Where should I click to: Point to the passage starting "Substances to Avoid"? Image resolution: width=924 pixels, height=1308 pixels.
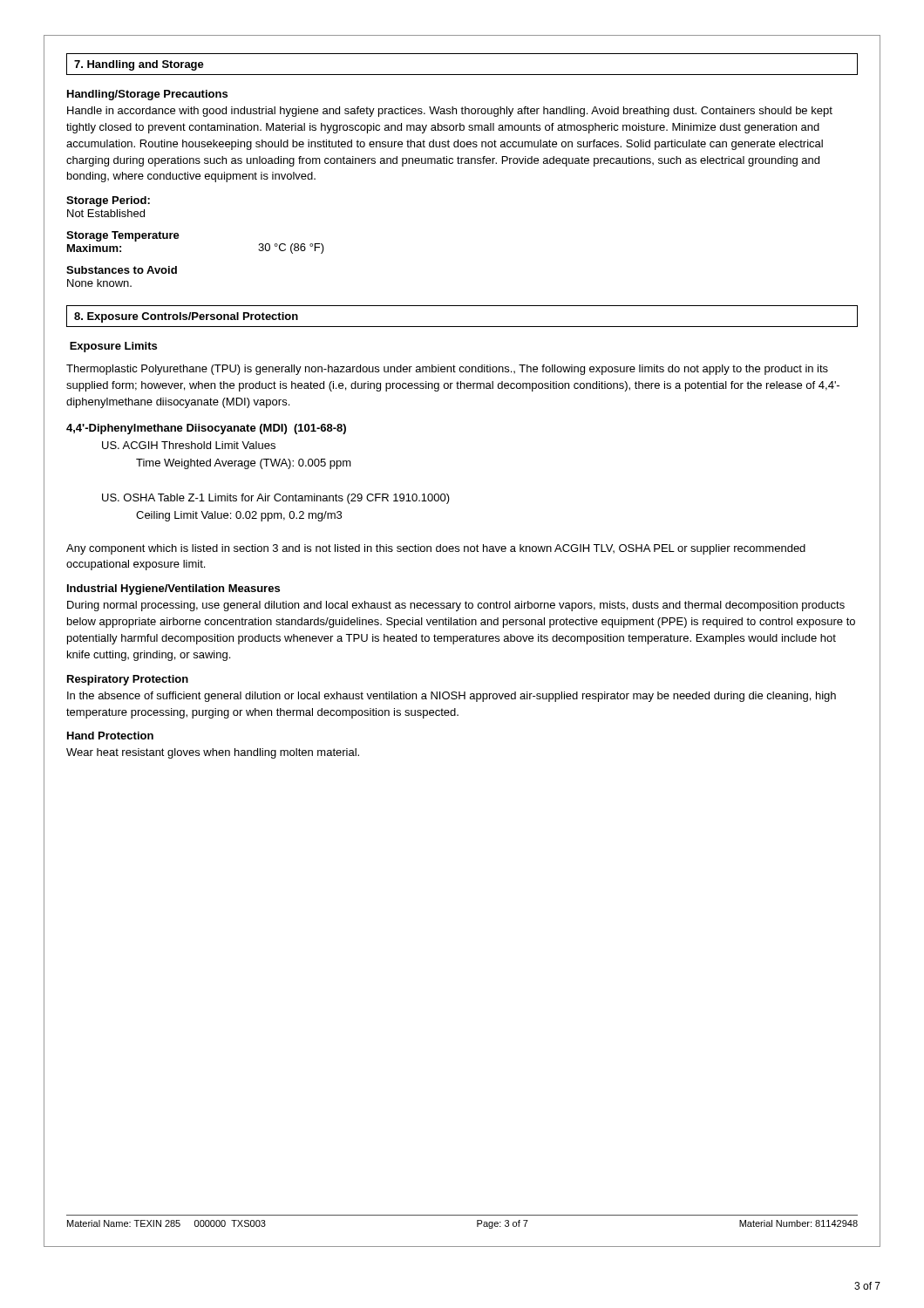tap(122, 270)
